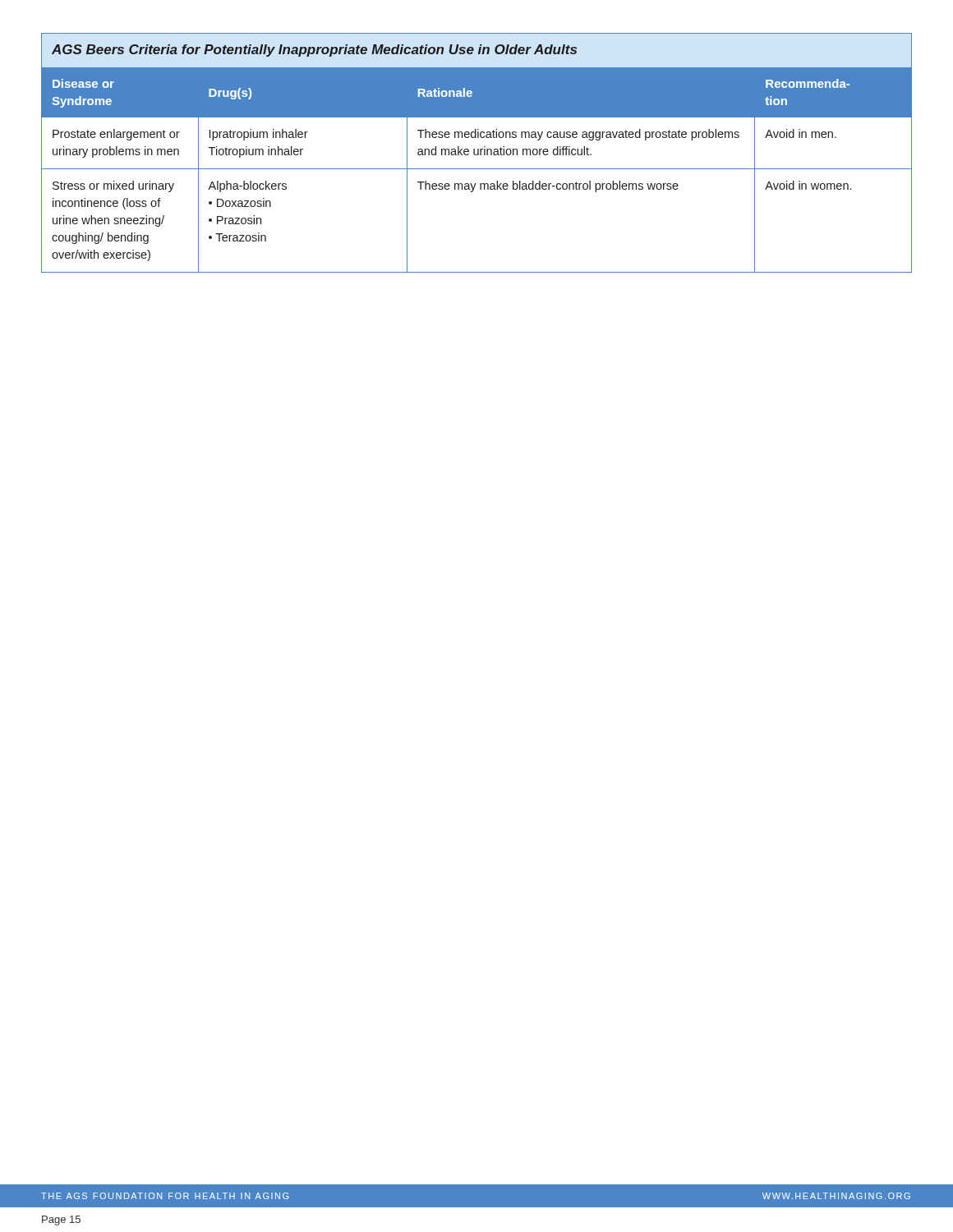Select the table that reads "Stress or mixed urinary incontinence"
The width and height of the screenshot is (953, 1232).
pyautogui.click(x=476, y=153)
